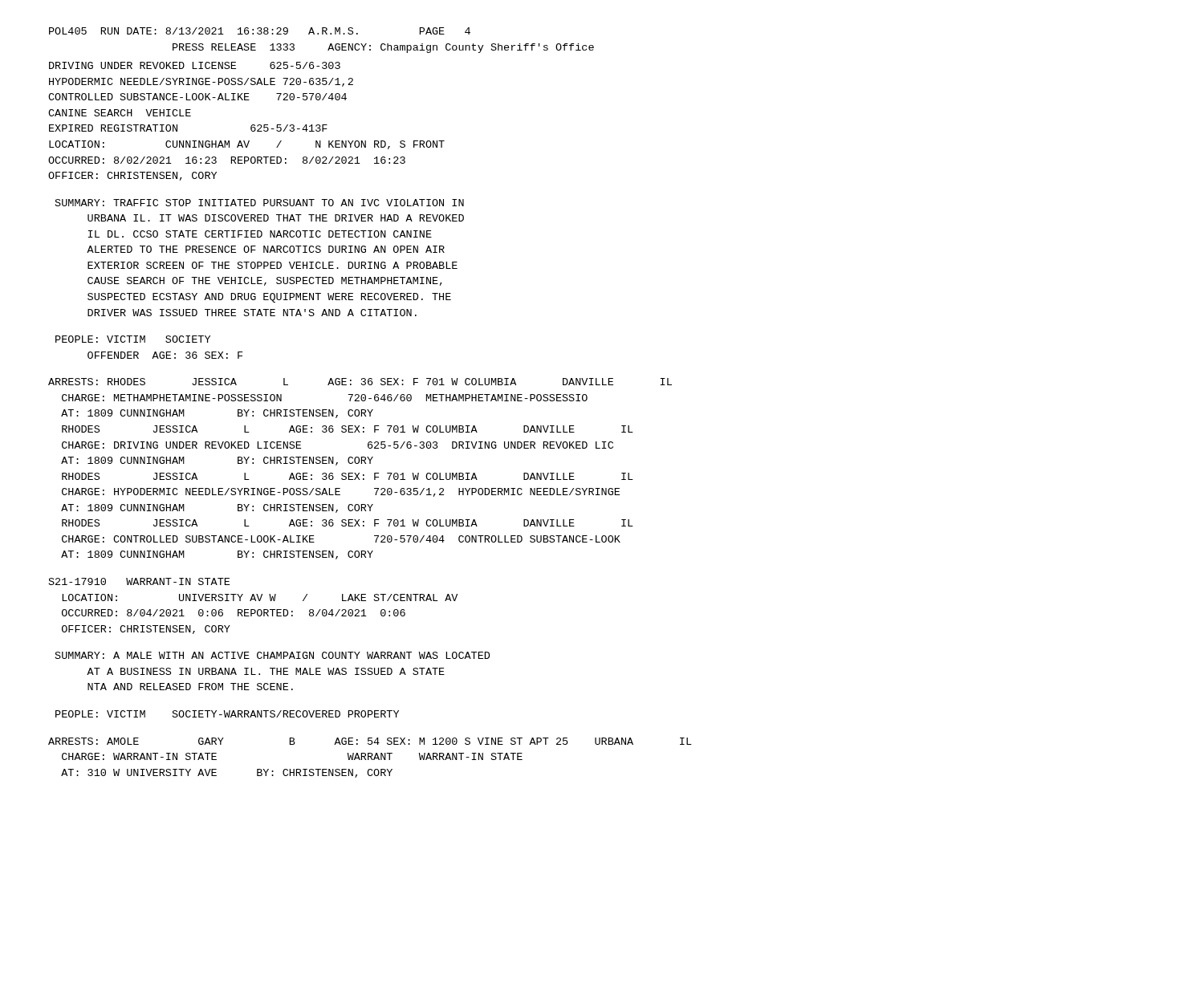
Task: Locate the region starting "SUMMARY: A MALE WITH AN ACTIVE CHAMPAIGN"
Action: [x=269, y=672]
